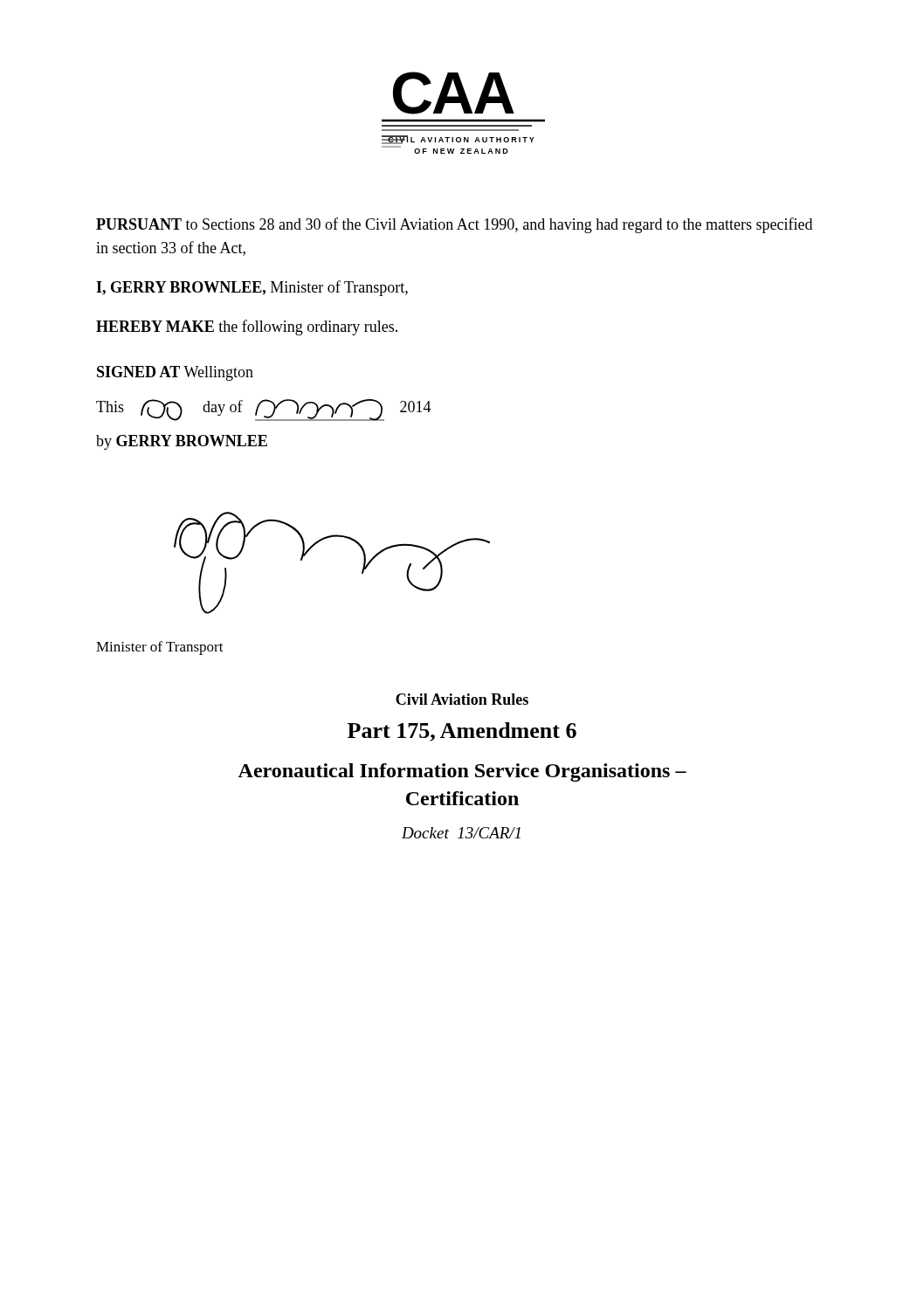
Task: Point to the text starting "Aeronautical Information Service Organisations –Certification"
Action: tap(462, 784)
